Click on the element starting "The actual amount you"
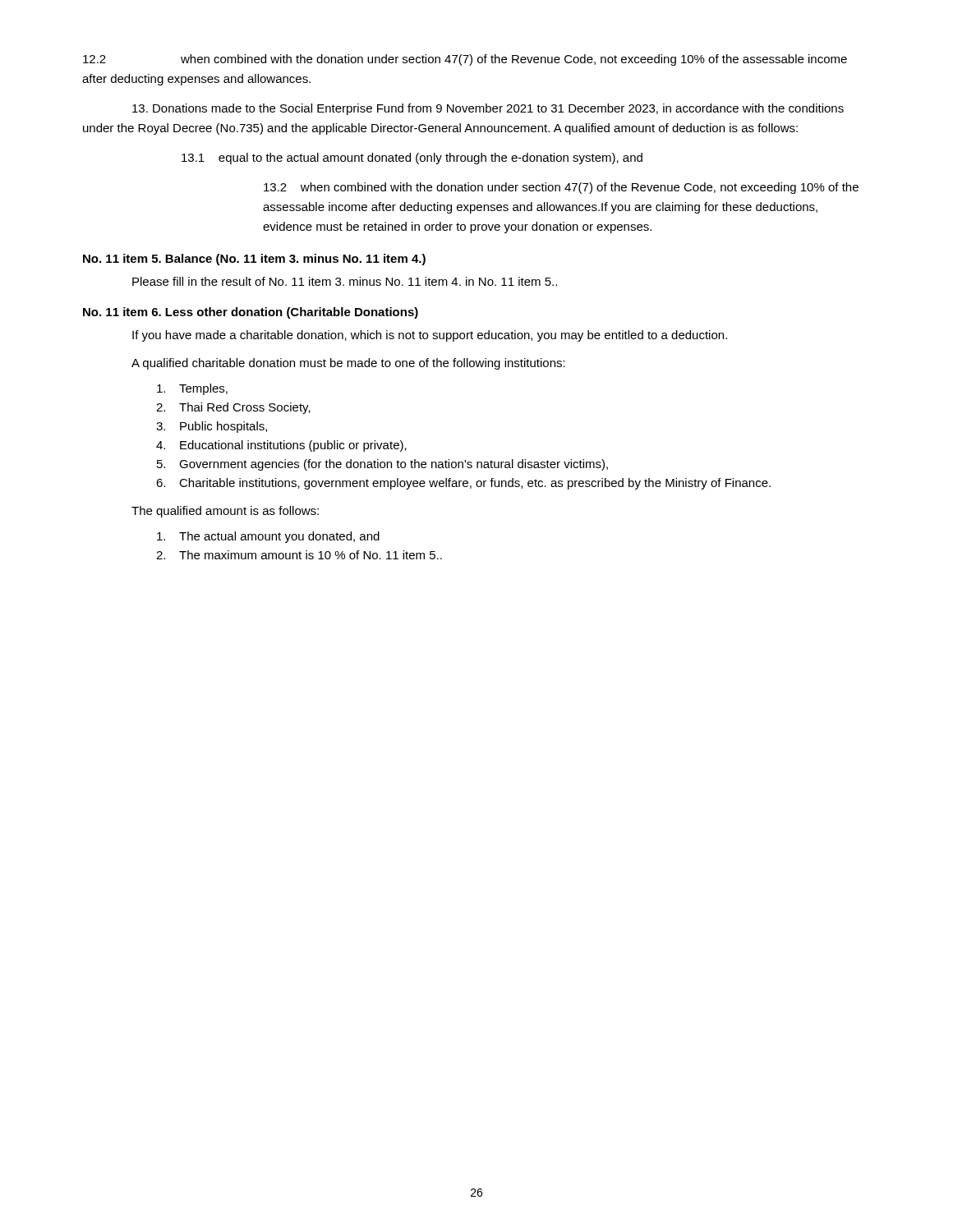The image size is (953, 1232). click(x=268, y=537)
